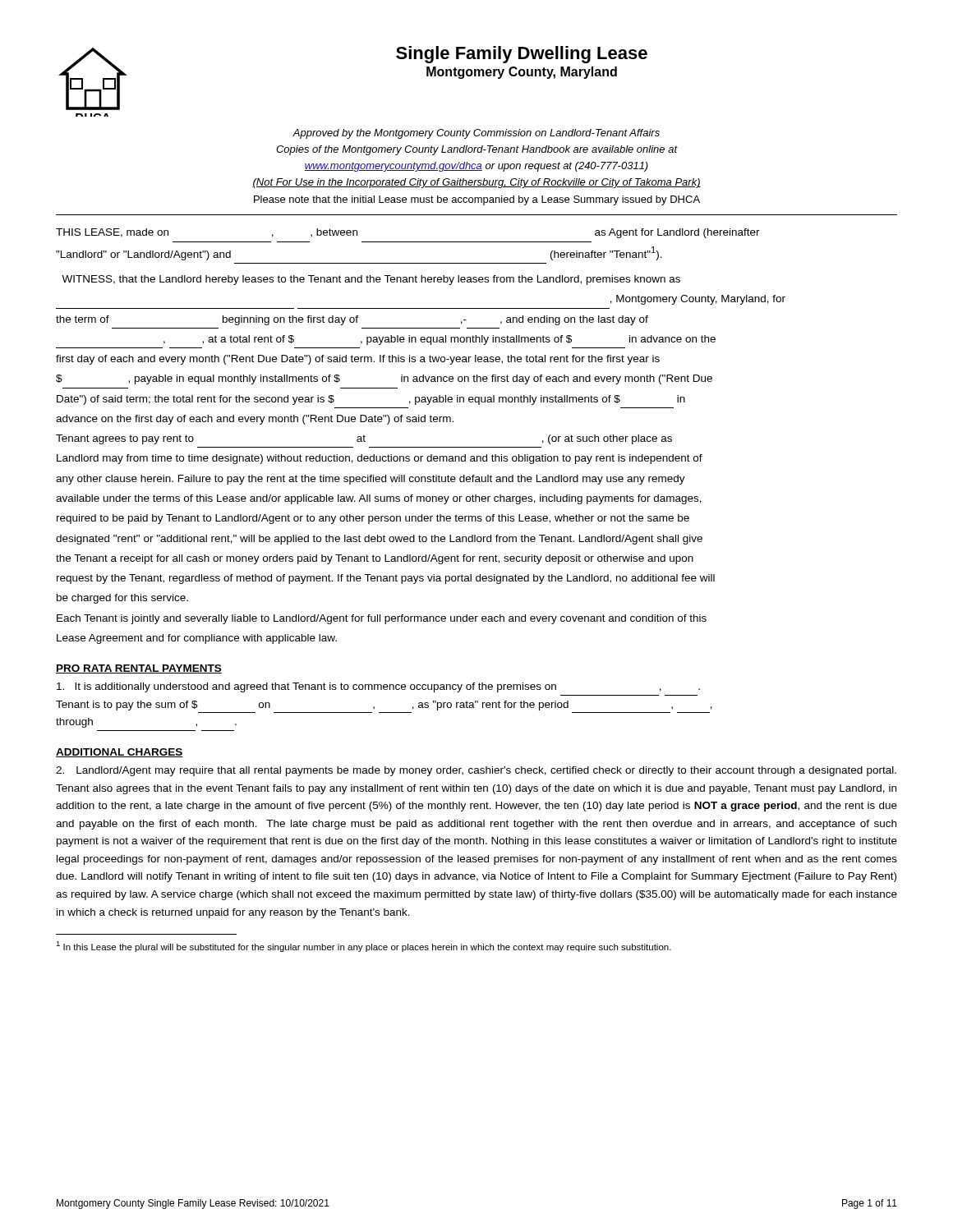Image resolution: width=953 pixels, height=1232 pixels.
Task: Click on the logo
Action: pos(97,80)
